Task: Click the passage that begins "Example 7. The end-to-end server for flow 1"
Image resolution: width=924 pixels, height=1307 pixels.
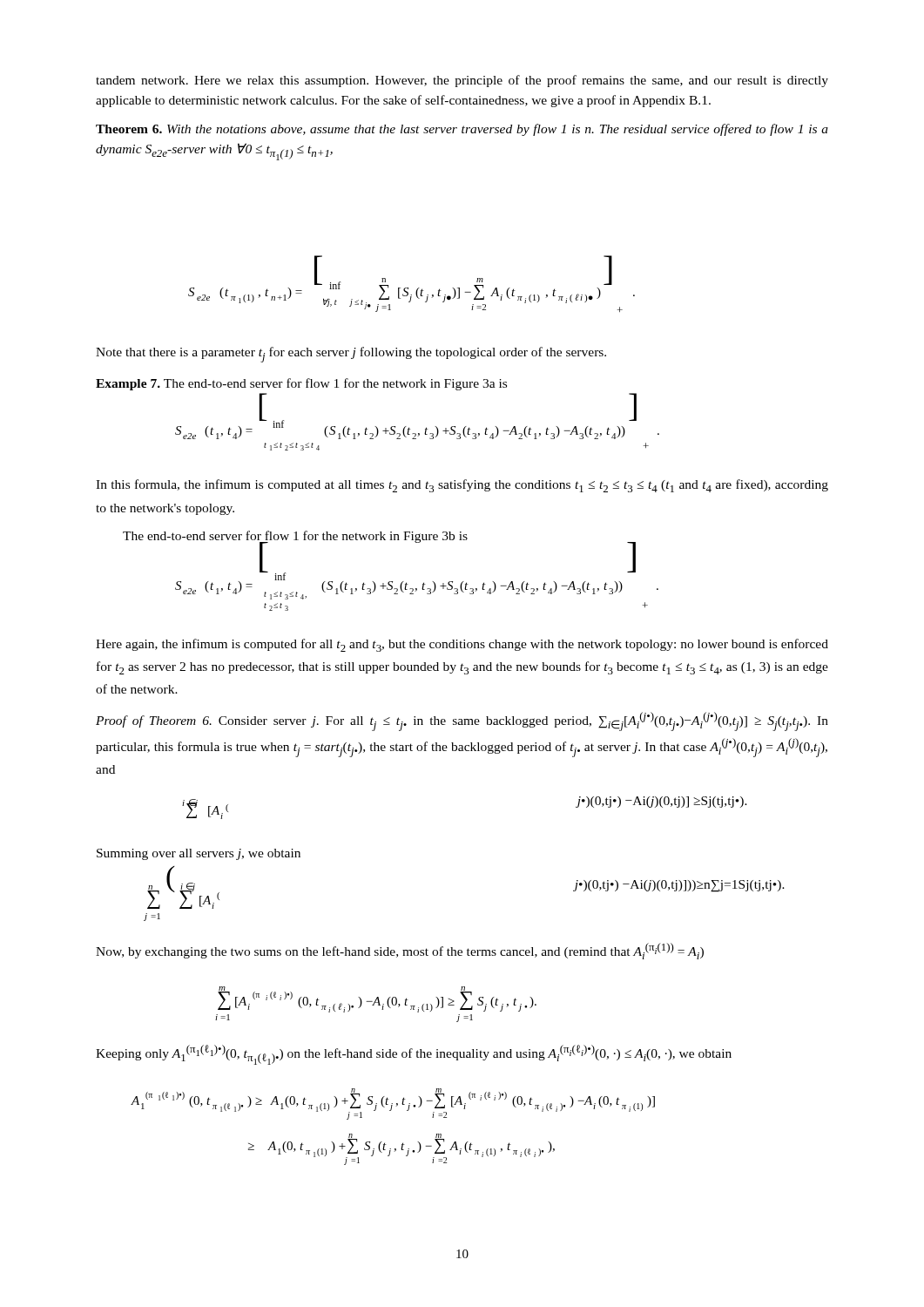Action: [302, 383]
